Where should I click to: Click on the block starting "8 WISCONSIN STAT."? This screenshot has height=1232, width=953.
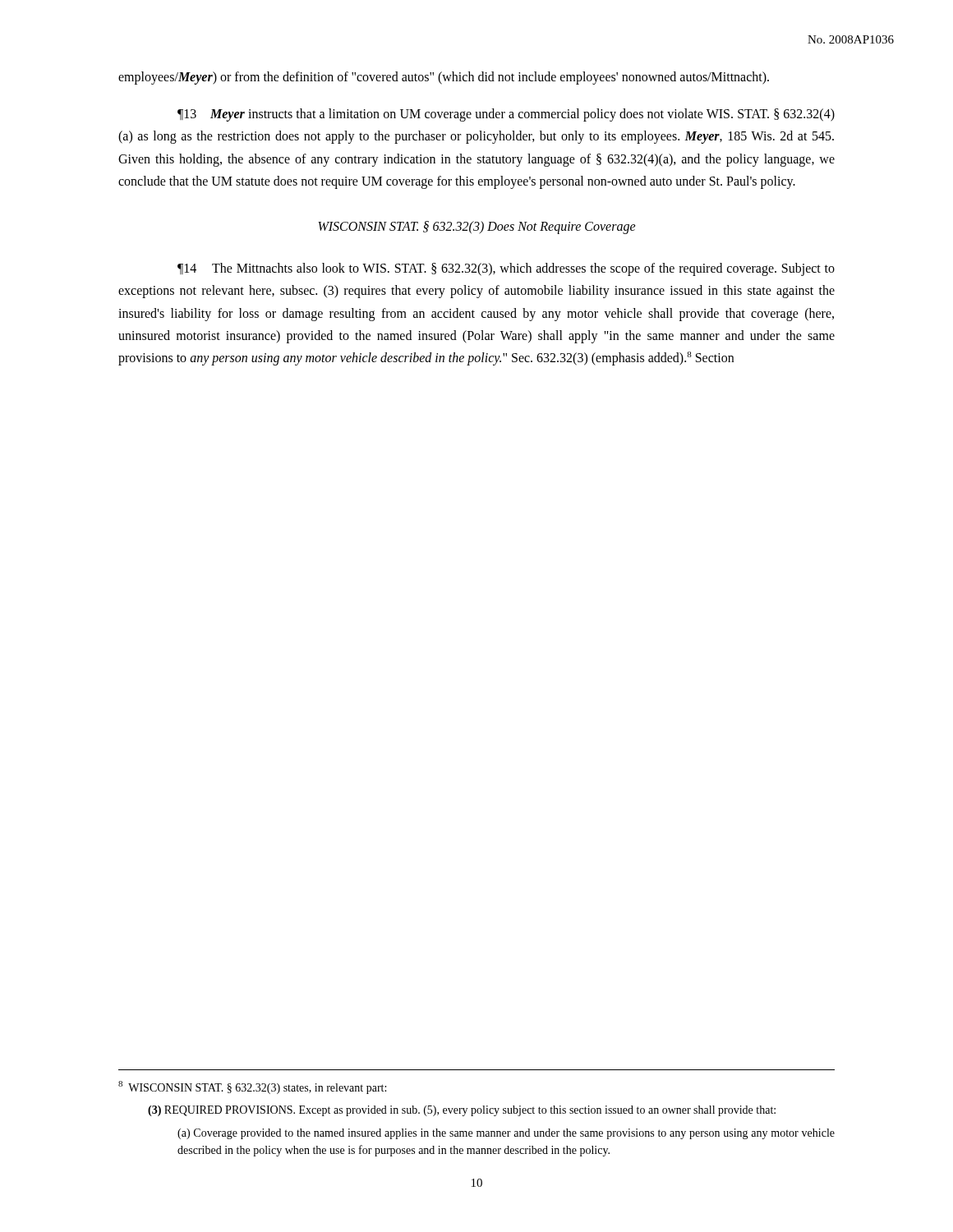tap(476, 1118)
